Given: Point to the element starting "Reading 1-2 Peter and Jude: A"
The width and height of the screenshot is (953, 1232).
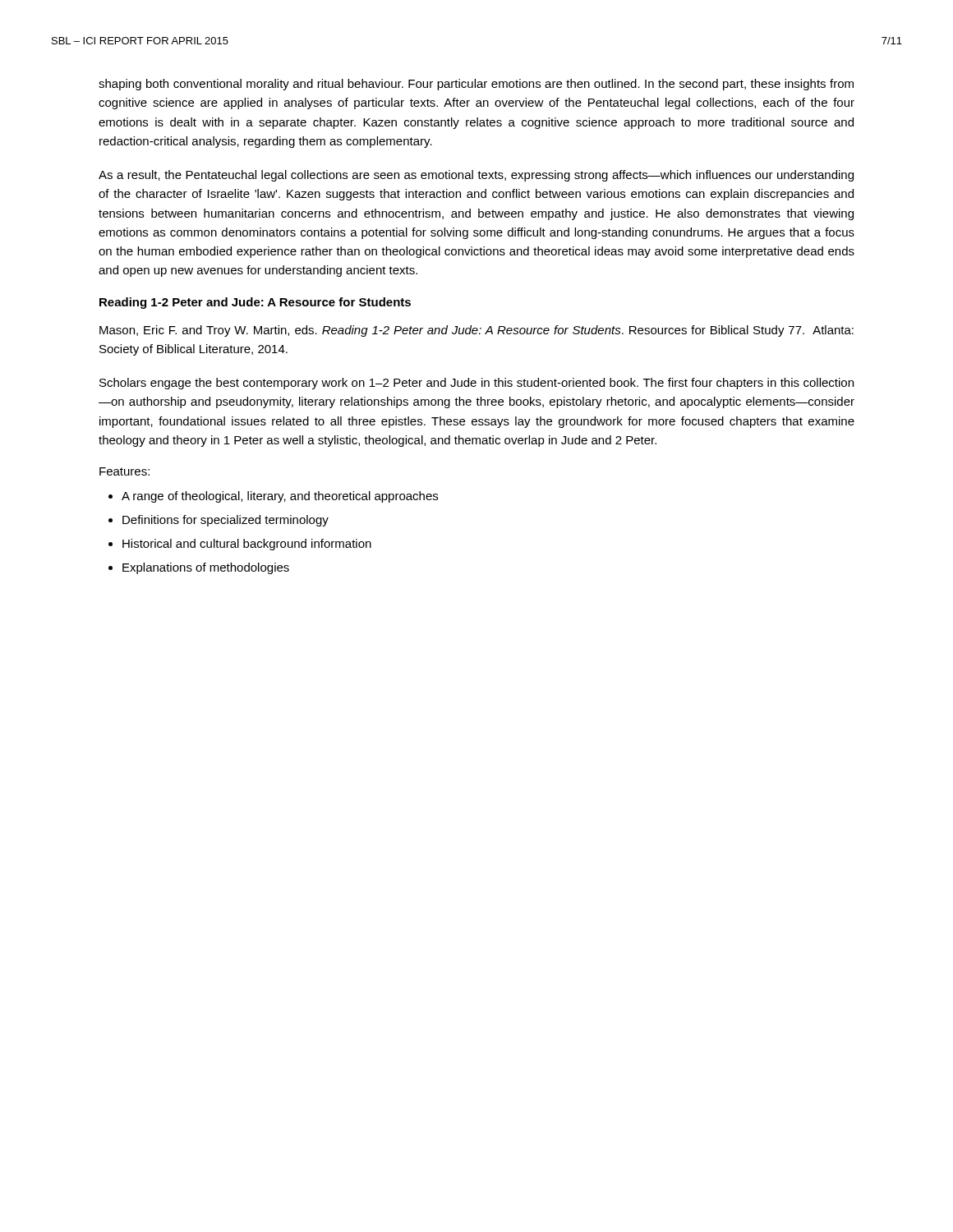Looking at the screenshot, I should coord(255,301).
